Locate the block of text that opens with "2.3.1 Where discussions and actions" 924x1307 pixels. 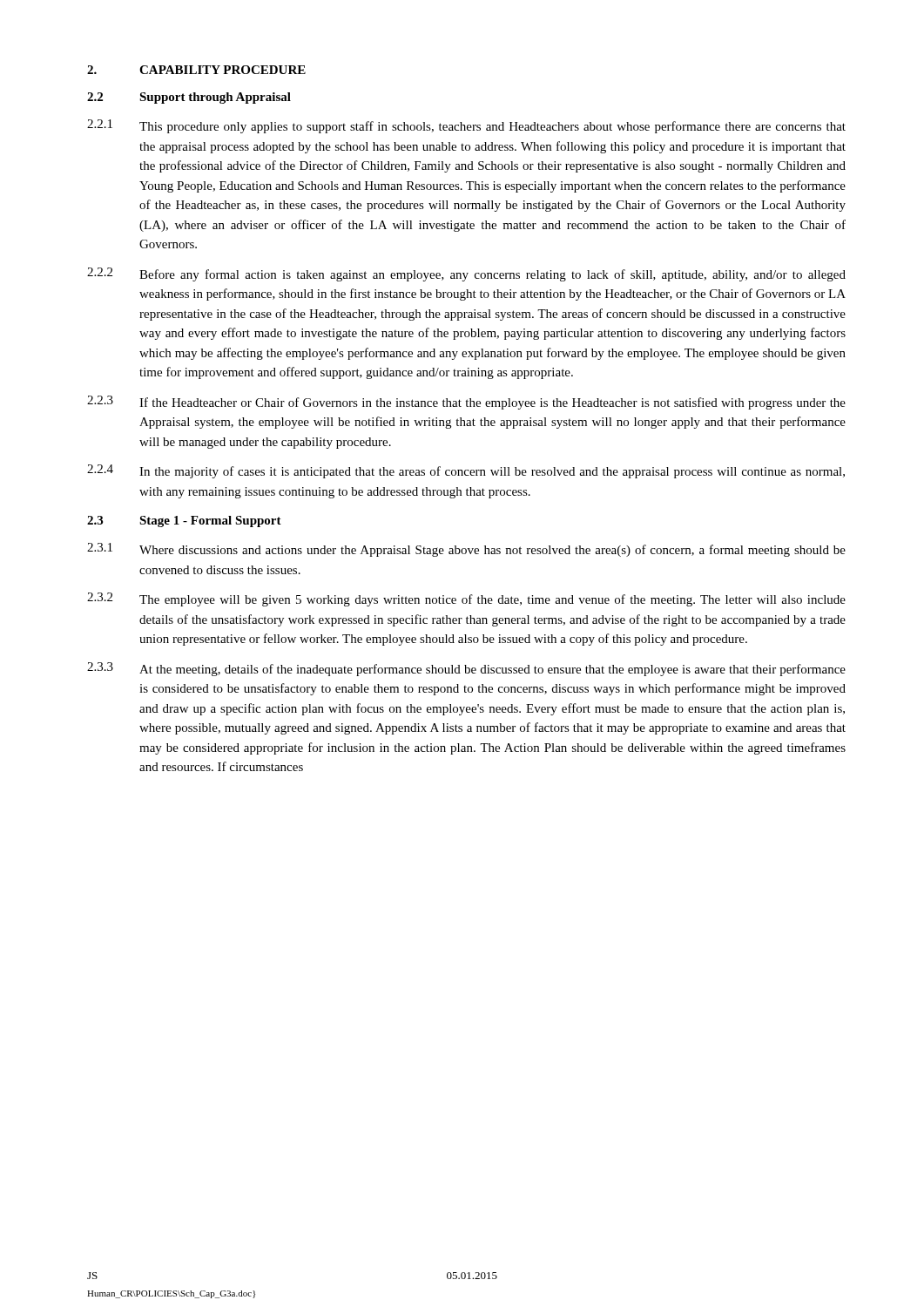[466, 560]
